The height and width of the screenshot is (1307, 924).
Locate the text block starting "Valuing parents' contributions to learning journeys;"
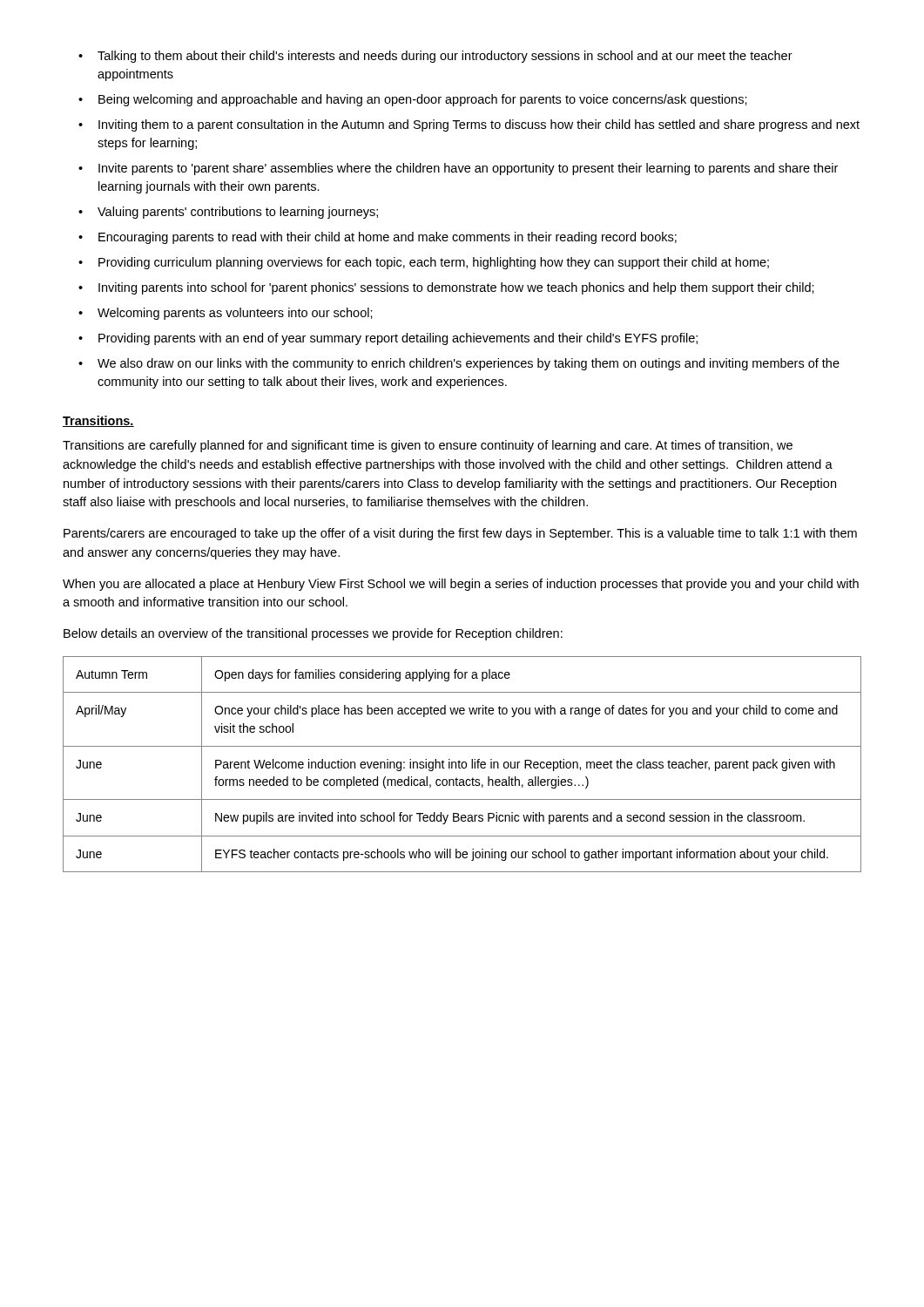[x=238, y=212]
